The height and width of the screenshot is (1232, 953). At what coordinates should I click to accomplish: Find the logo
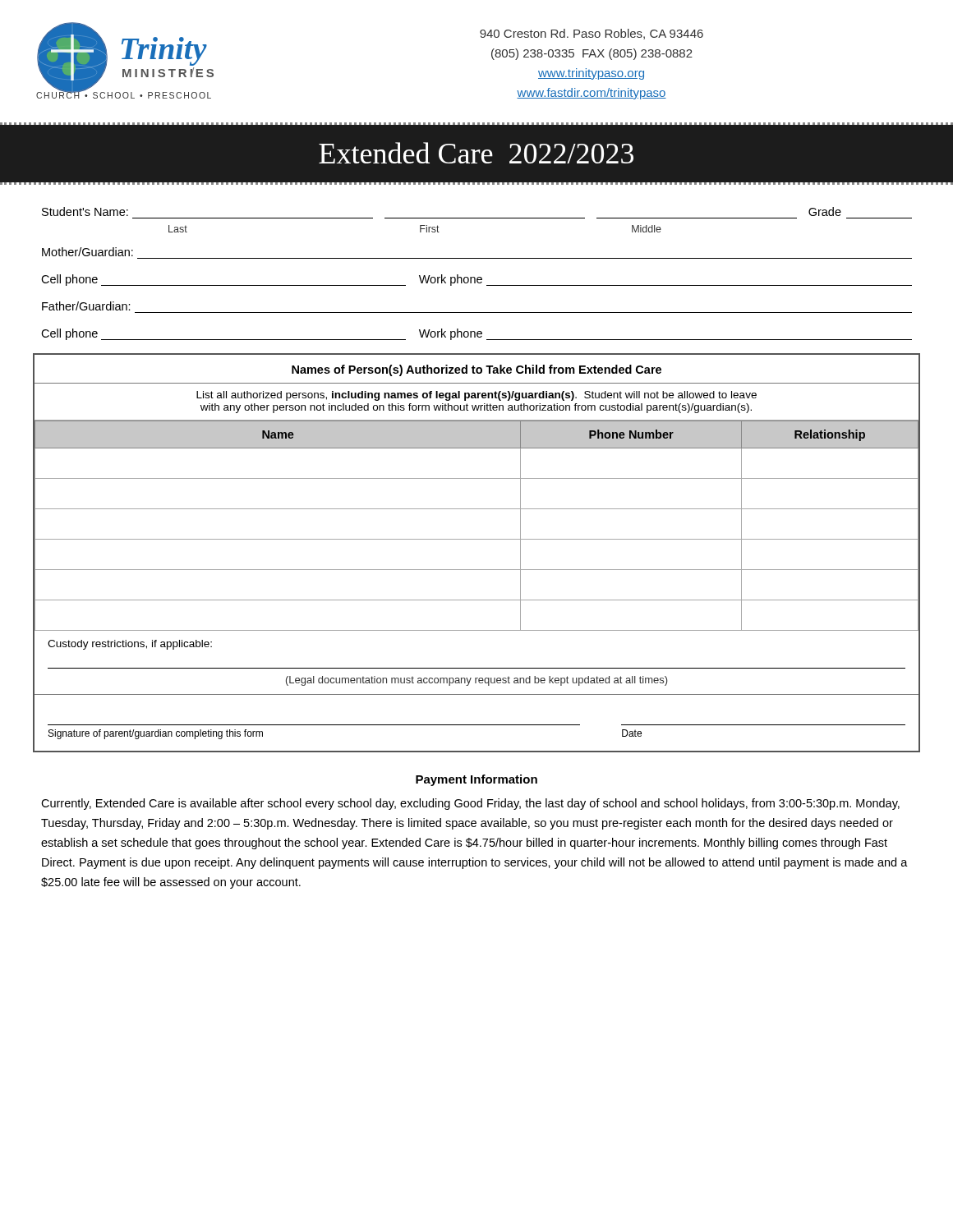tap(148, 63)
